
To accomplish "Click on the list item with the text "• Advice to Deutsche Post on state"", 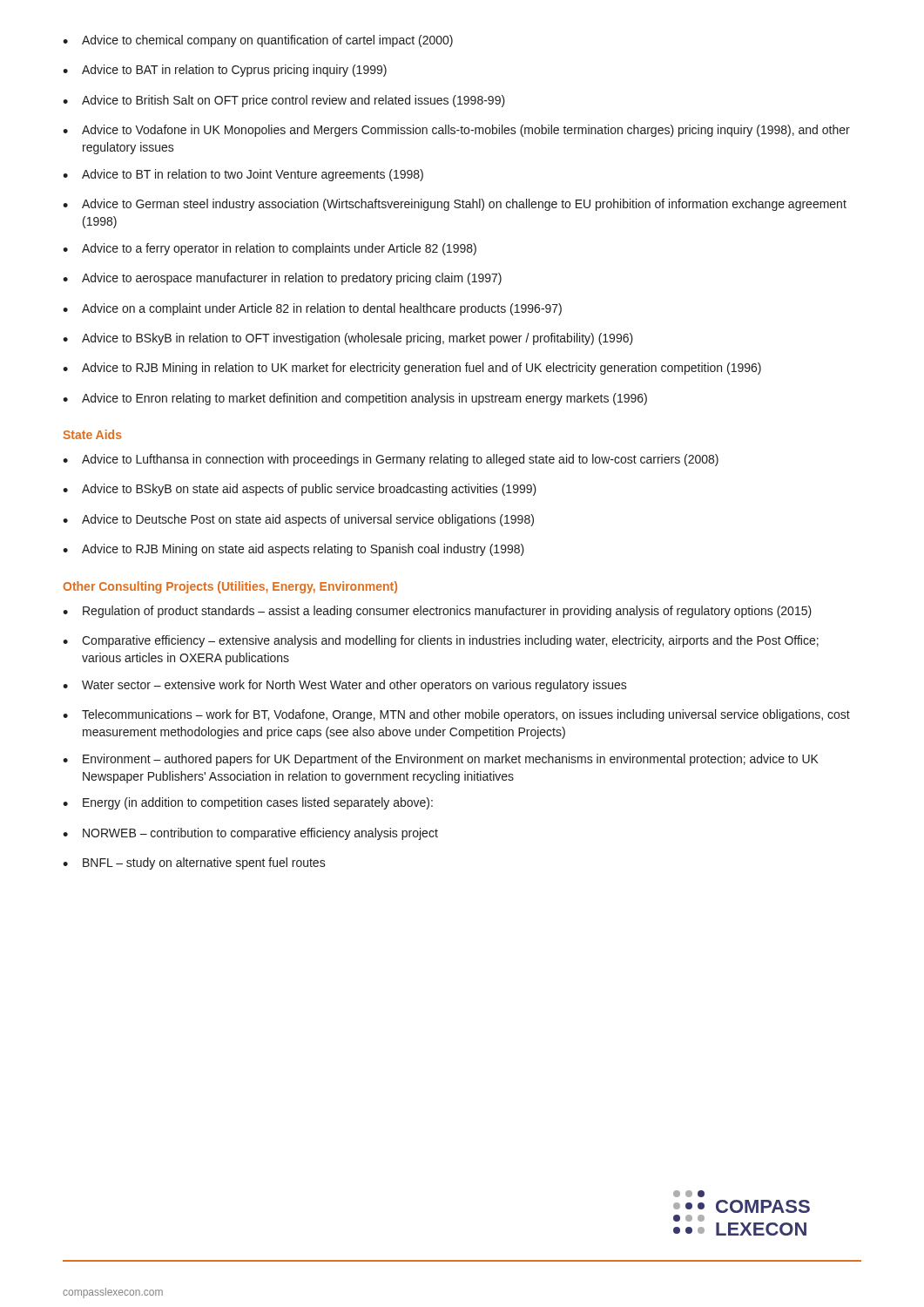I will [x=462, y=521].
